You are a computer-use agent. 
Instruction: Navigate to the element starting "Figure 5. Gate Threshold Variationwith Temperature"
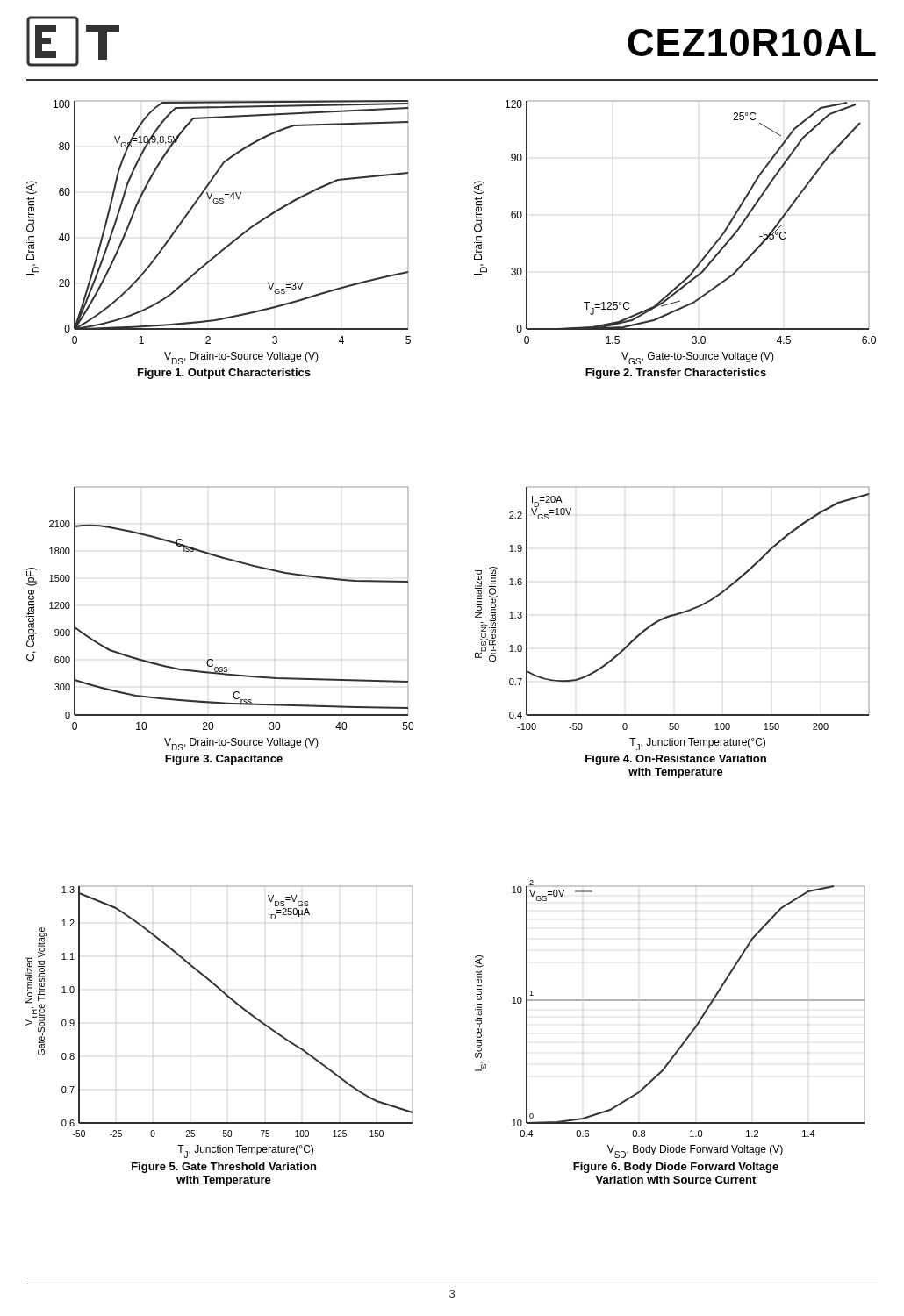(x=224, y=1173)
